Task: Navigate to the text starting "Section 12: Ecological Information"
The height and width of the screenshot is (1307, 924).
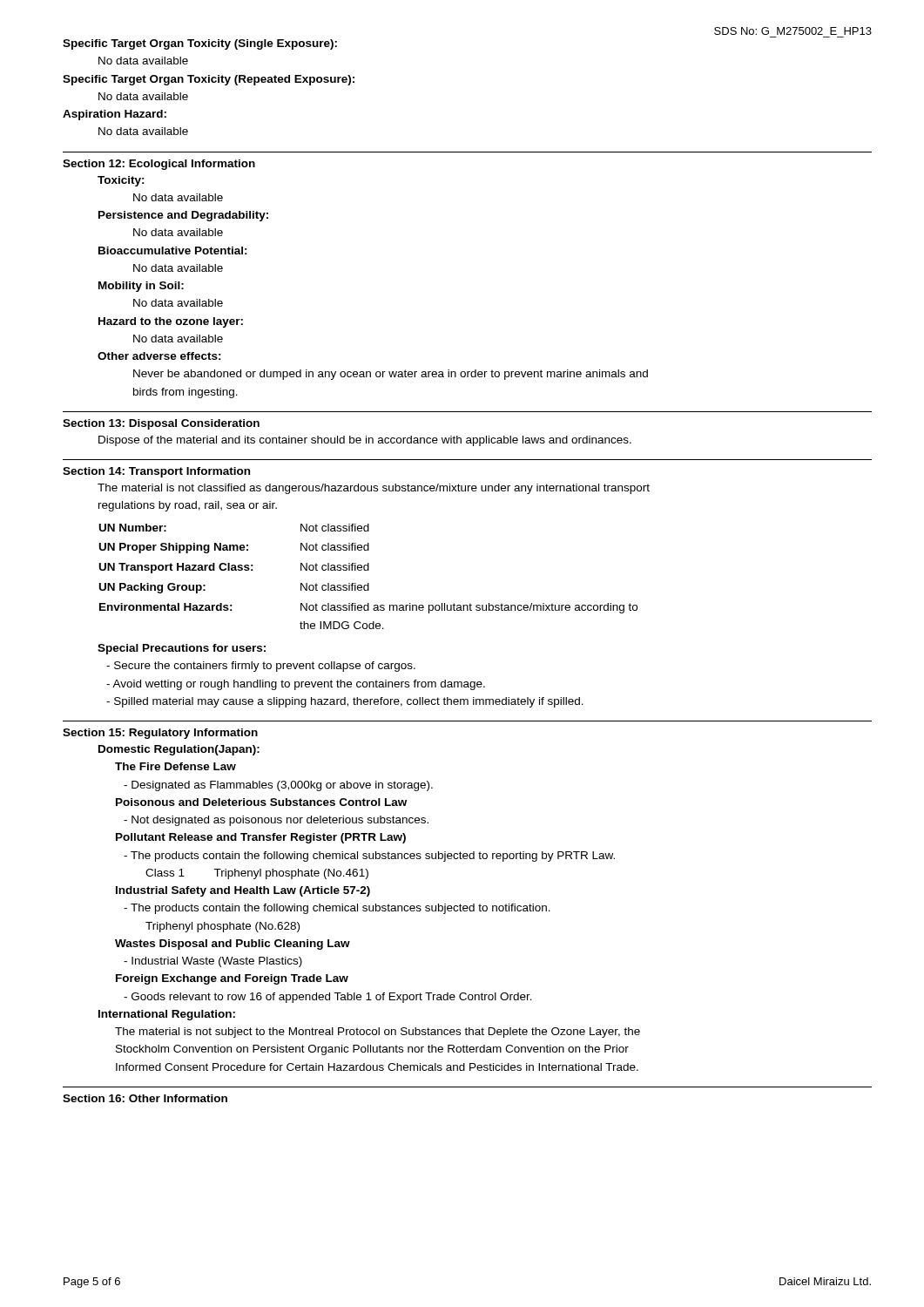Action: pyautogui.click(x=159, y=163)
